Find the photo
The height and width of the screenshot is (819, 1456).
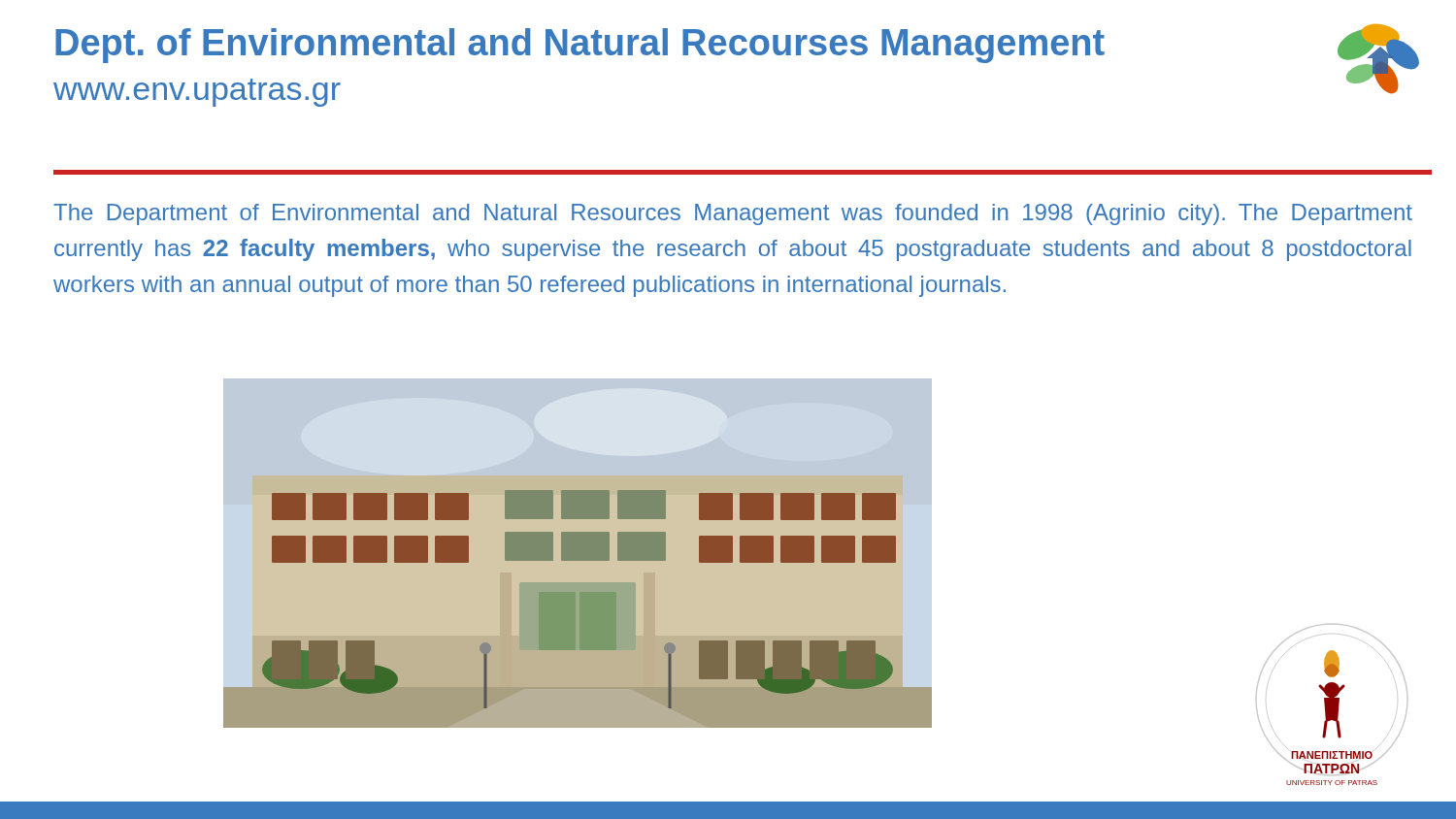578,553
